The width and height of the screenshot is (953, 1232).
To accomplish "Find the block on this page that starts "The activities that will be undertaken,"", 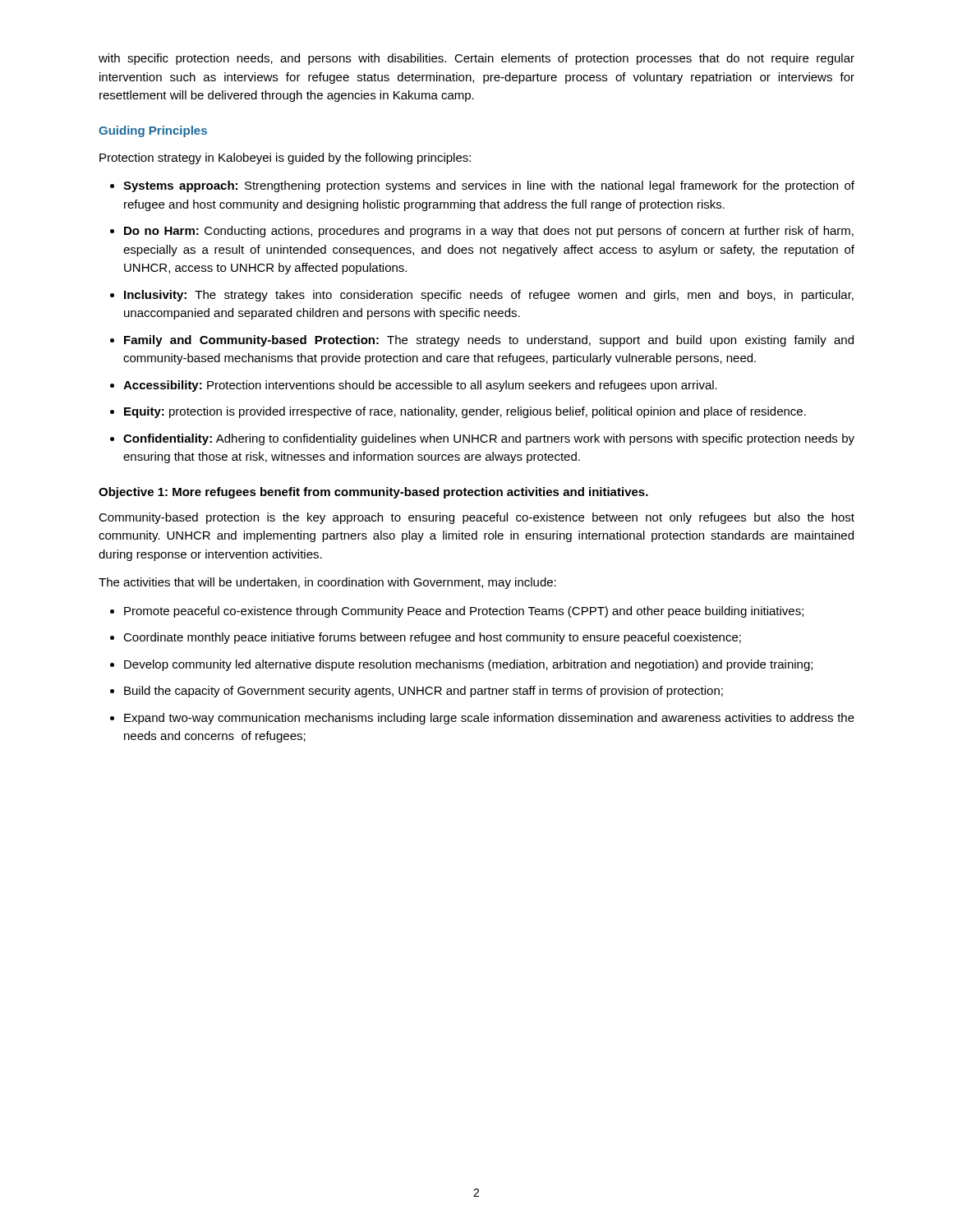I will click(x=328, y=582).
